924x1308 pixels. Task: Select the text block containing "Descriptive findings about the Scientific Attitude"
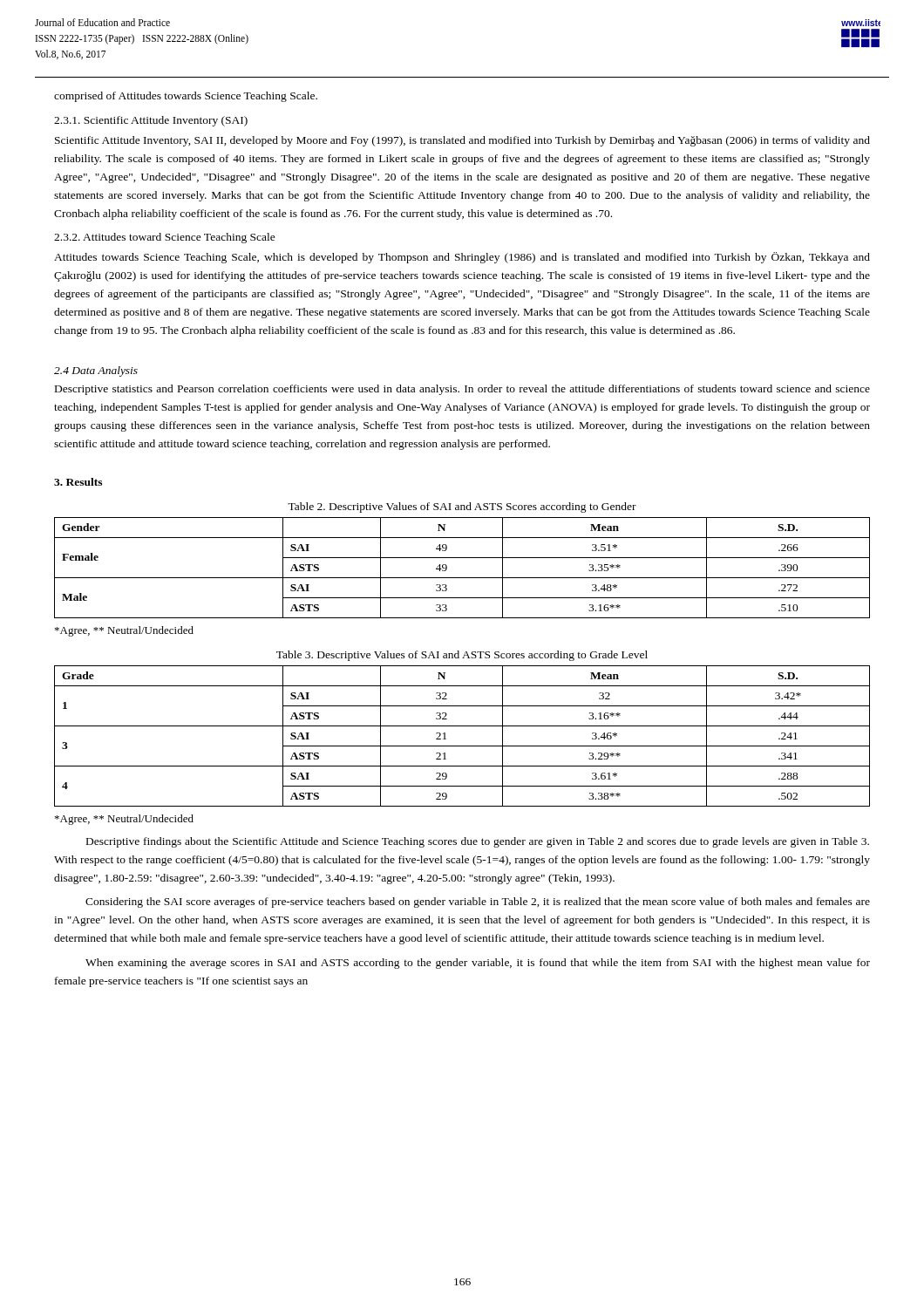[462, 859]
